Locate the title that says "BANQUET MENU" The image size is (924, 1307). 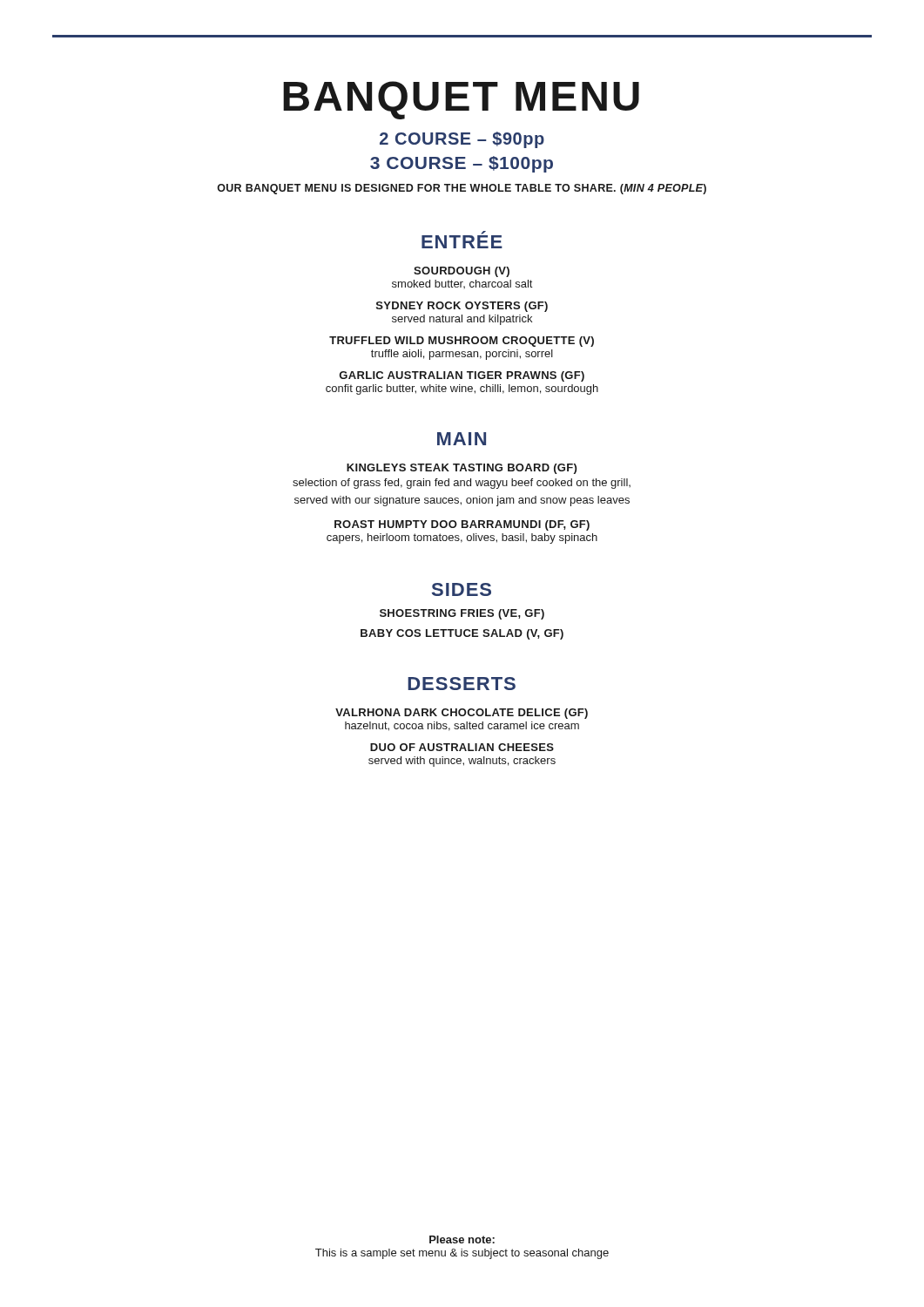462,96
